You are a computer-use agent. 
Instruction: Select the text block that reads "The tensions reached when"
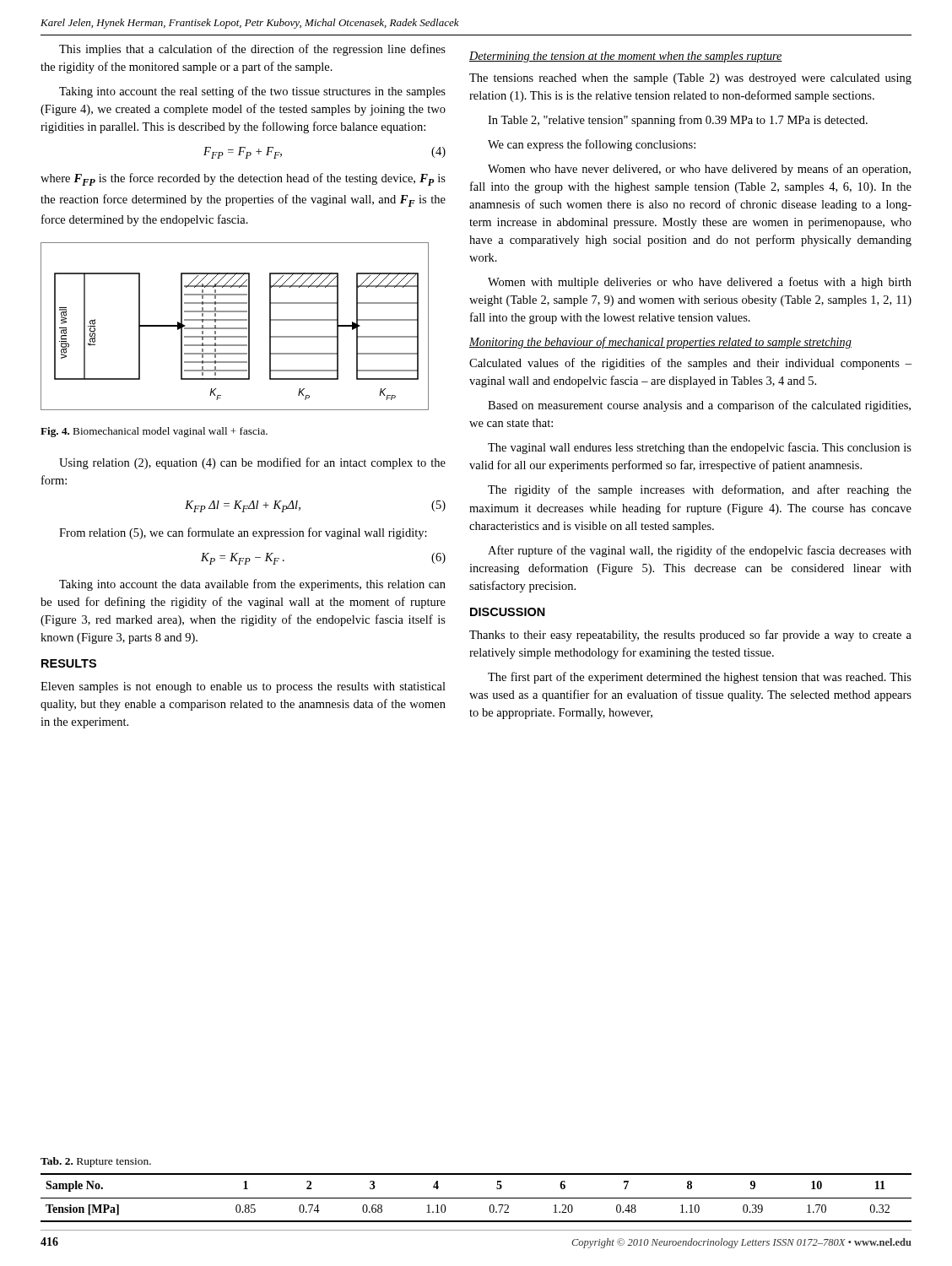690,198
